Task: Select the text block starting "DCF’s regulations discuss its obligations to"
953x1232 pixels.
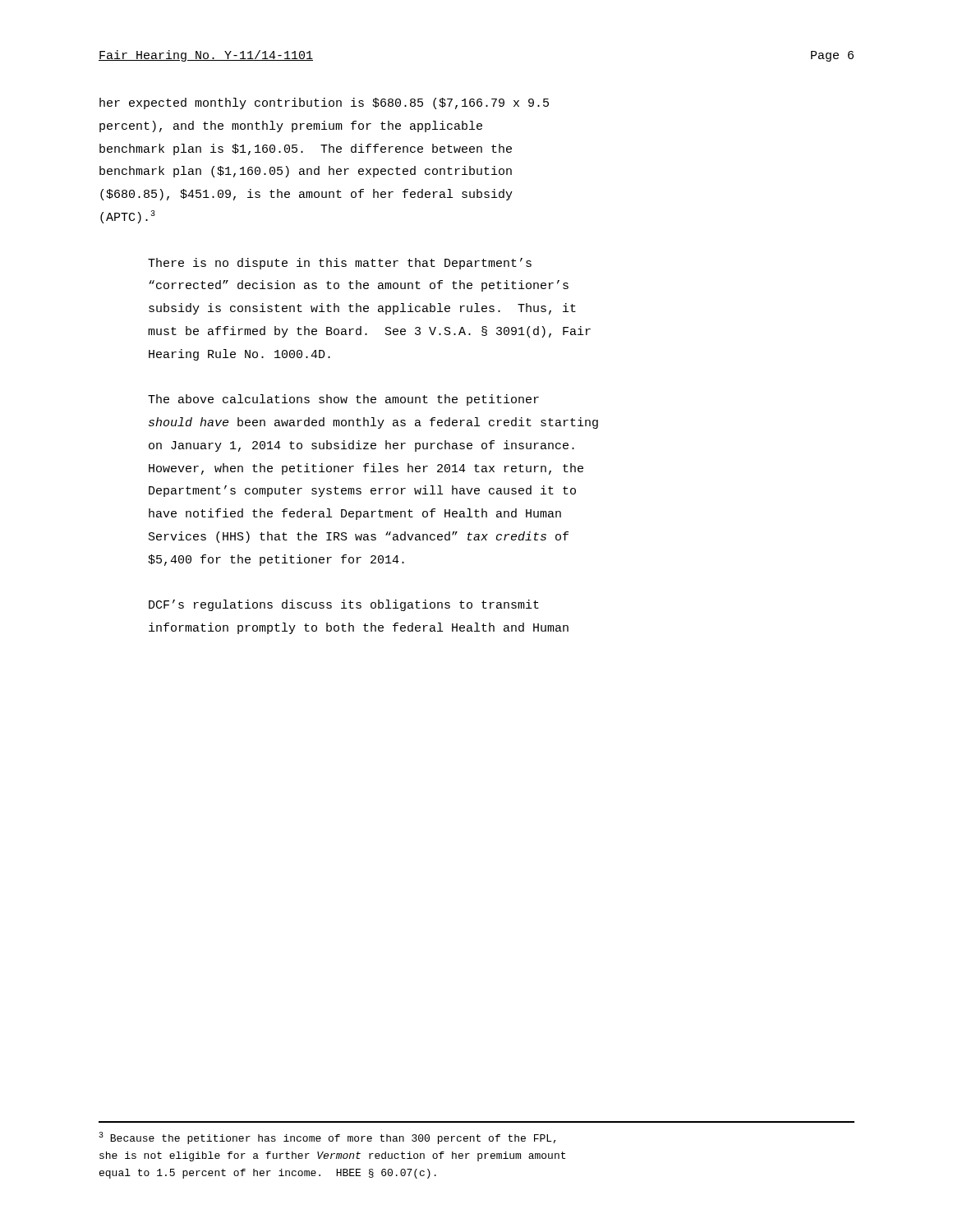Action: tap(501, 618)
